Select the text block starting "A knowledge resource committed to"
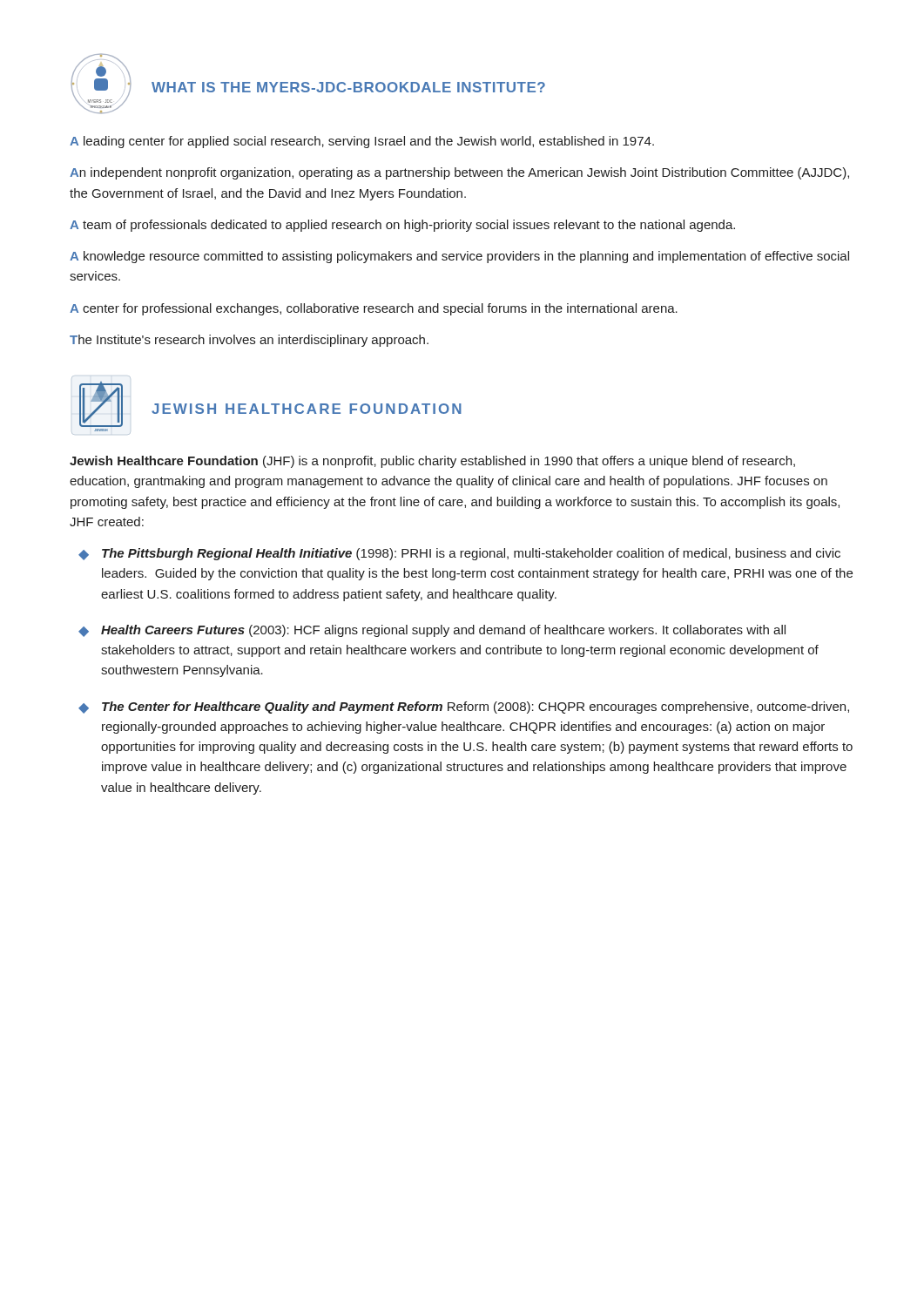This screenshot has height=1307, width=924. (x=460, y=266)
